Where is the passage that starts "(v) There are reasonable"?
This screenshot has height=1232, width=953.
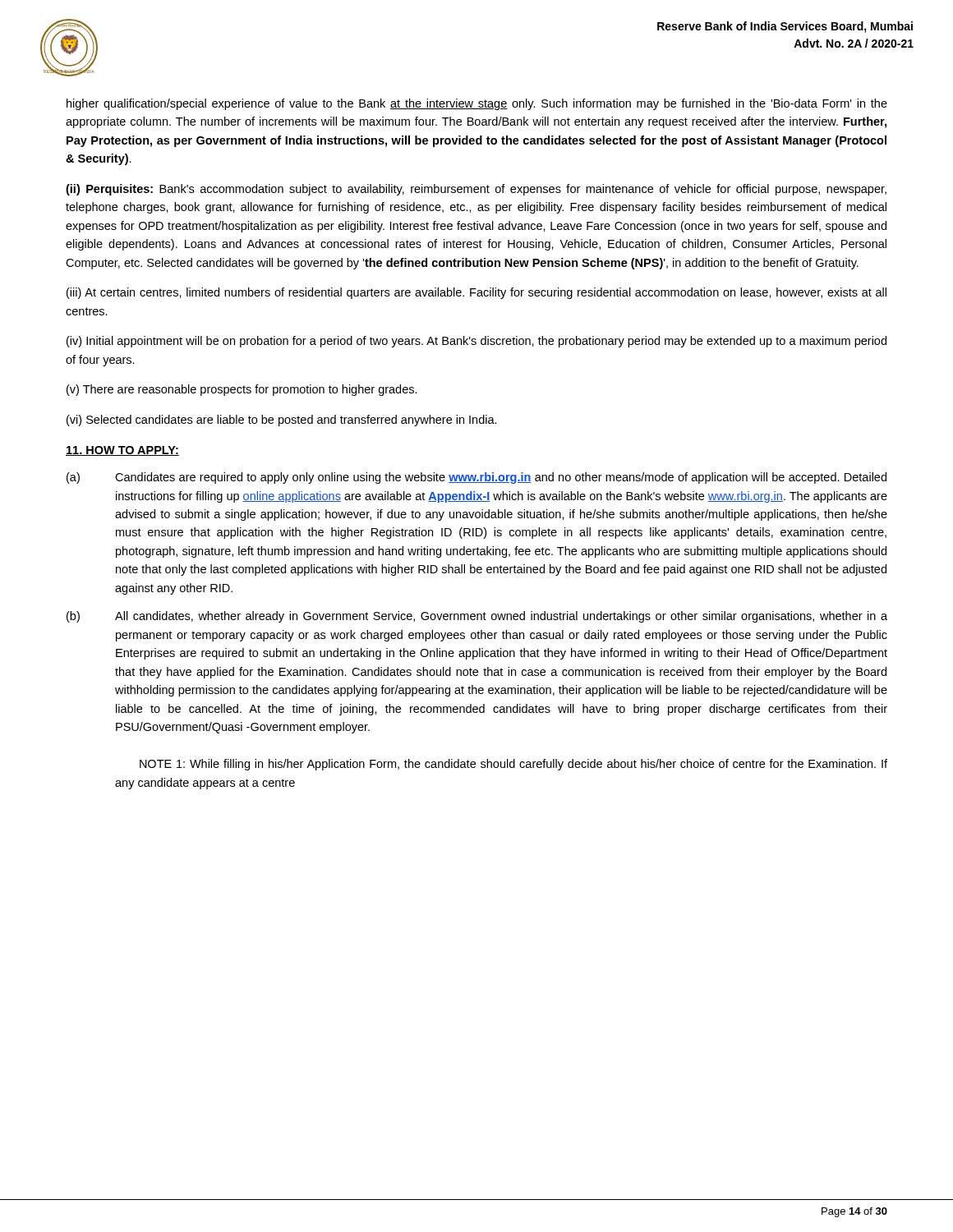[242, 389]
